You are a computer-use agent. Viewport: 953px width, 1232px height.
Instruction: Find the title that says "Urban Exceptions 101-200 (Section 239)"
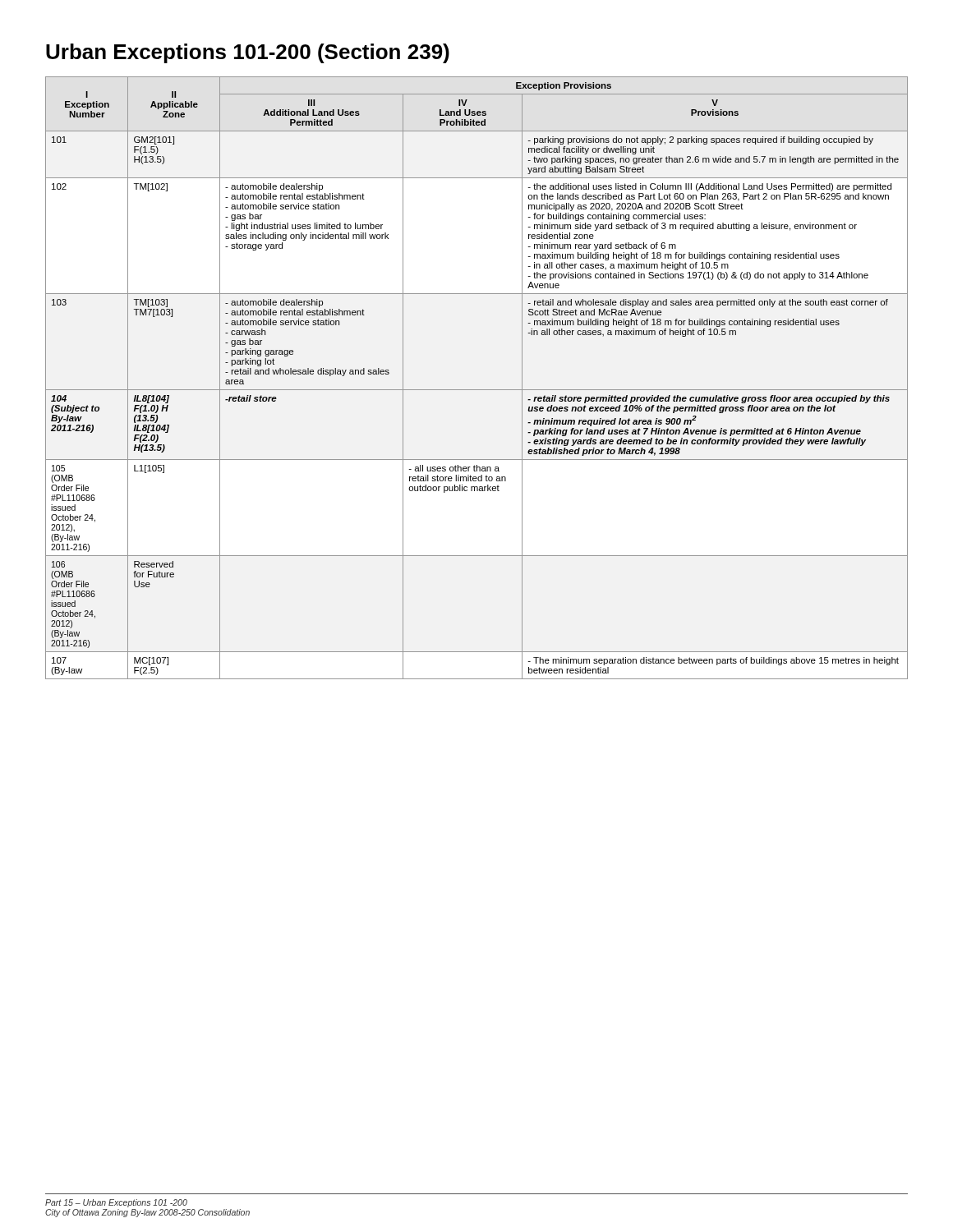248,53
